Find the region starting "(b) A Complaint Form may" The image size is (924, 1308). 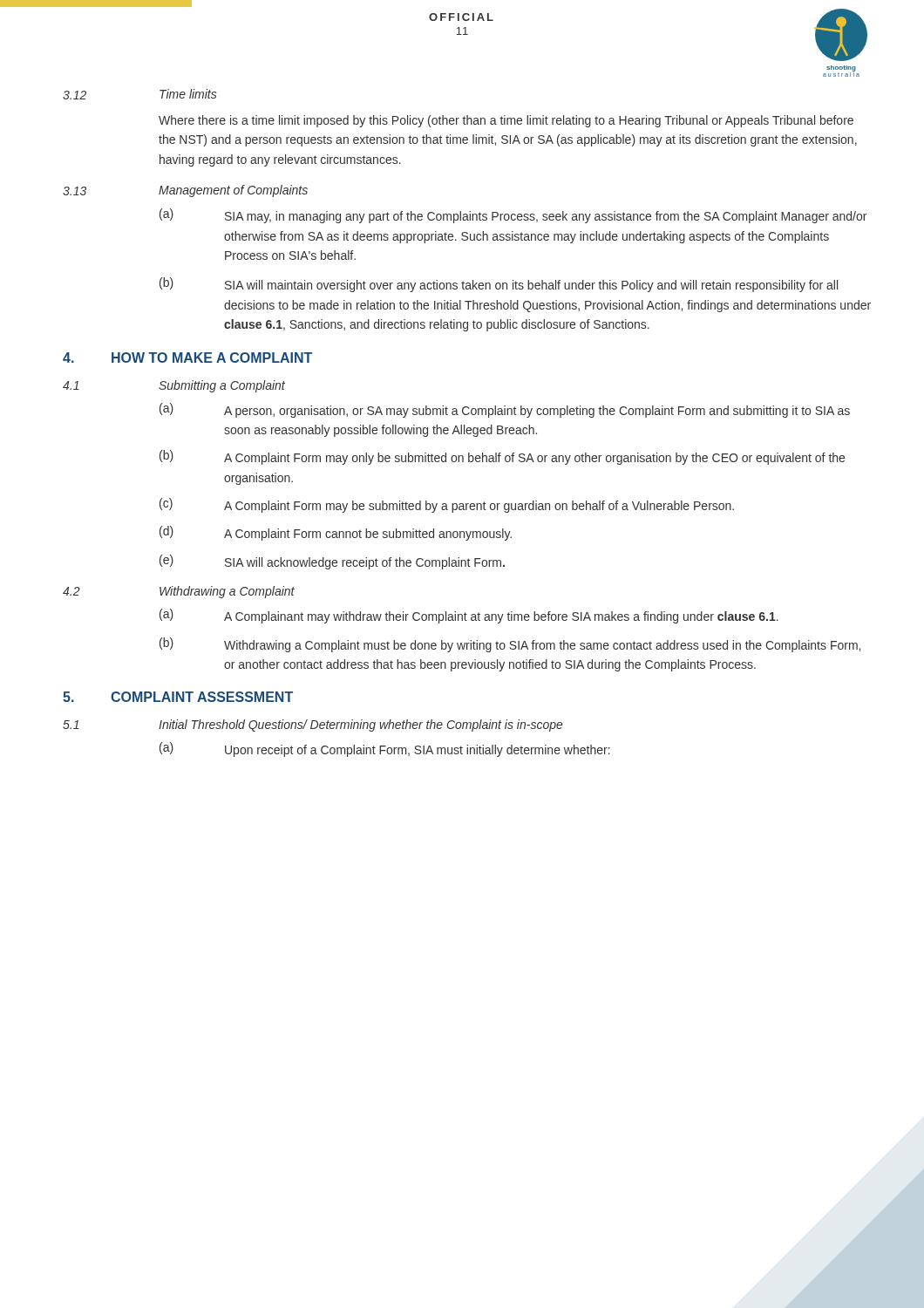(x=515, y=468)
